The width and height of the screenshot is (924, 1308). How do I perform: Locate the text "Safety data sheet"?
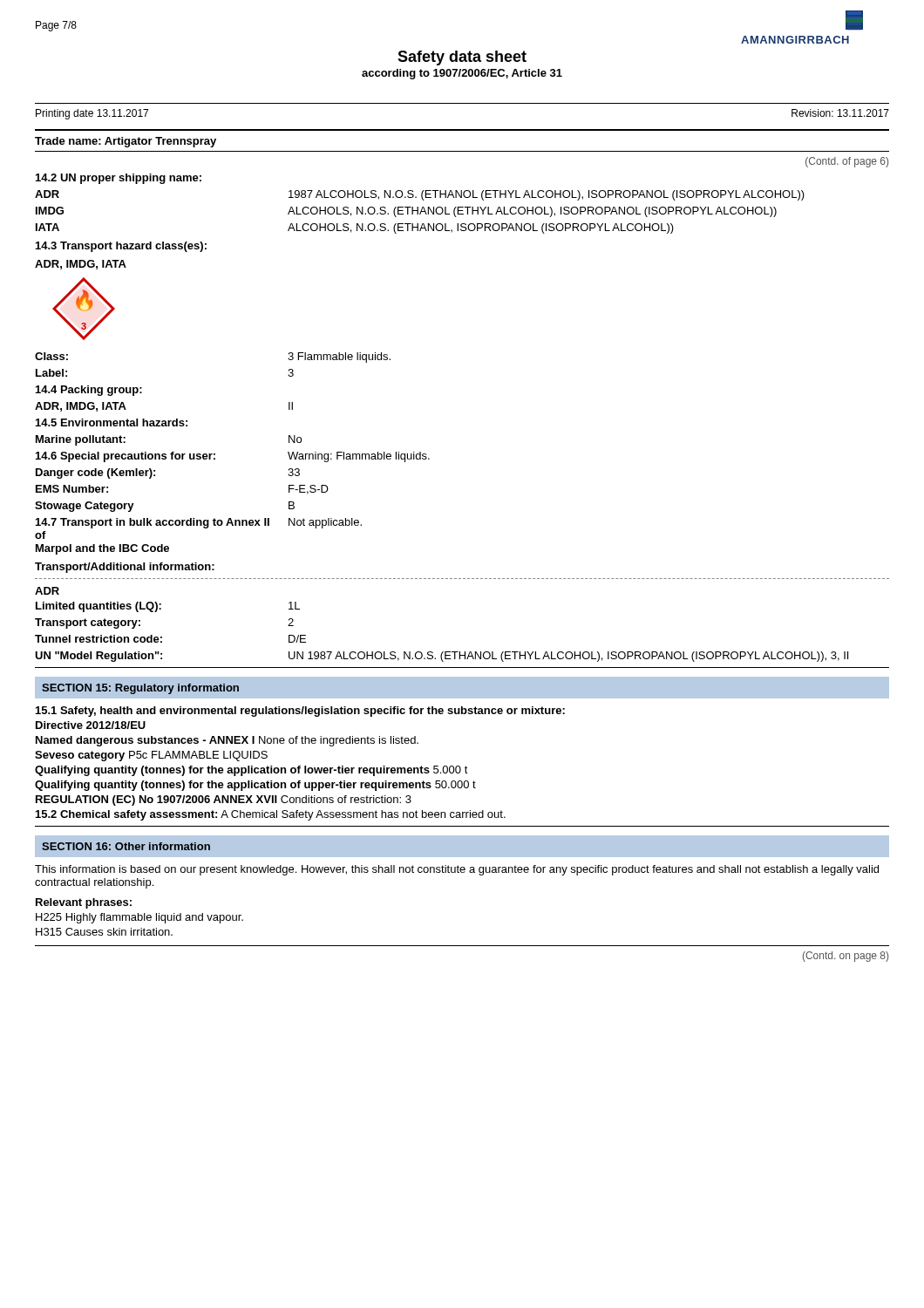click(462, 57)
